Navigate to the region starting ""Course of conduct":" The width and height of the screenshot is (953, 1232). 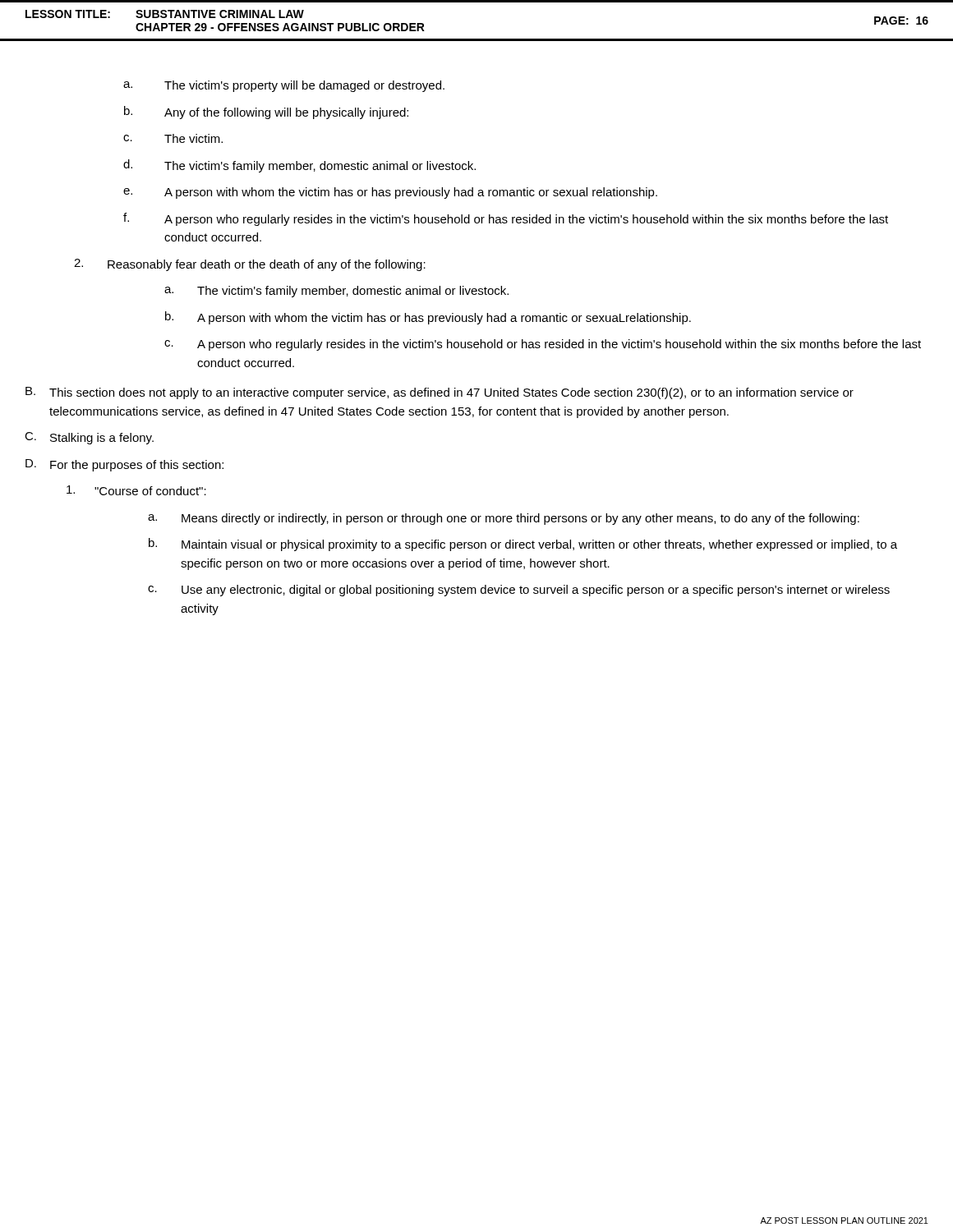136,490
